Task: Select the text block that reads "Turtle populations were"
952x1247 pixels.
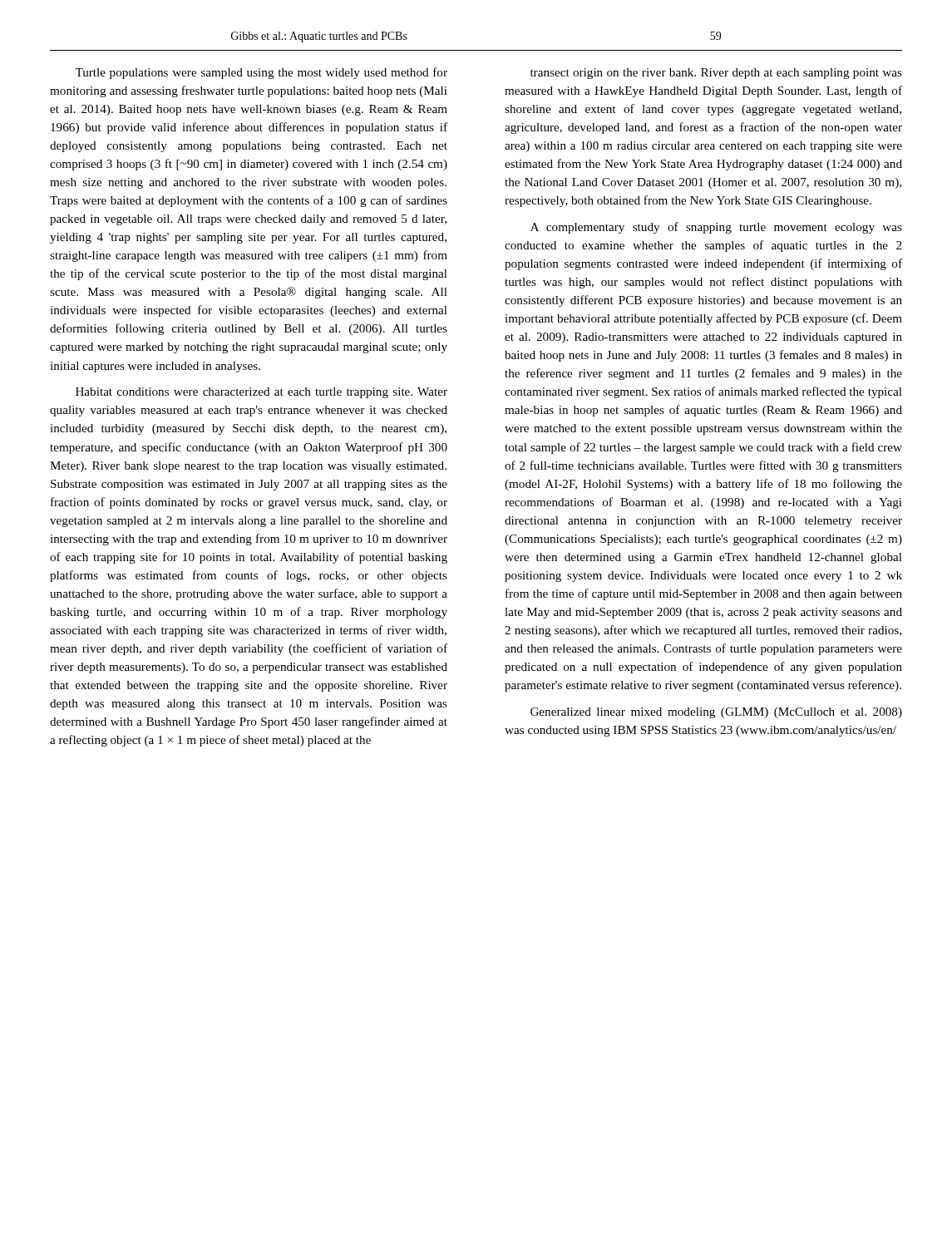Action: point(249,219)
